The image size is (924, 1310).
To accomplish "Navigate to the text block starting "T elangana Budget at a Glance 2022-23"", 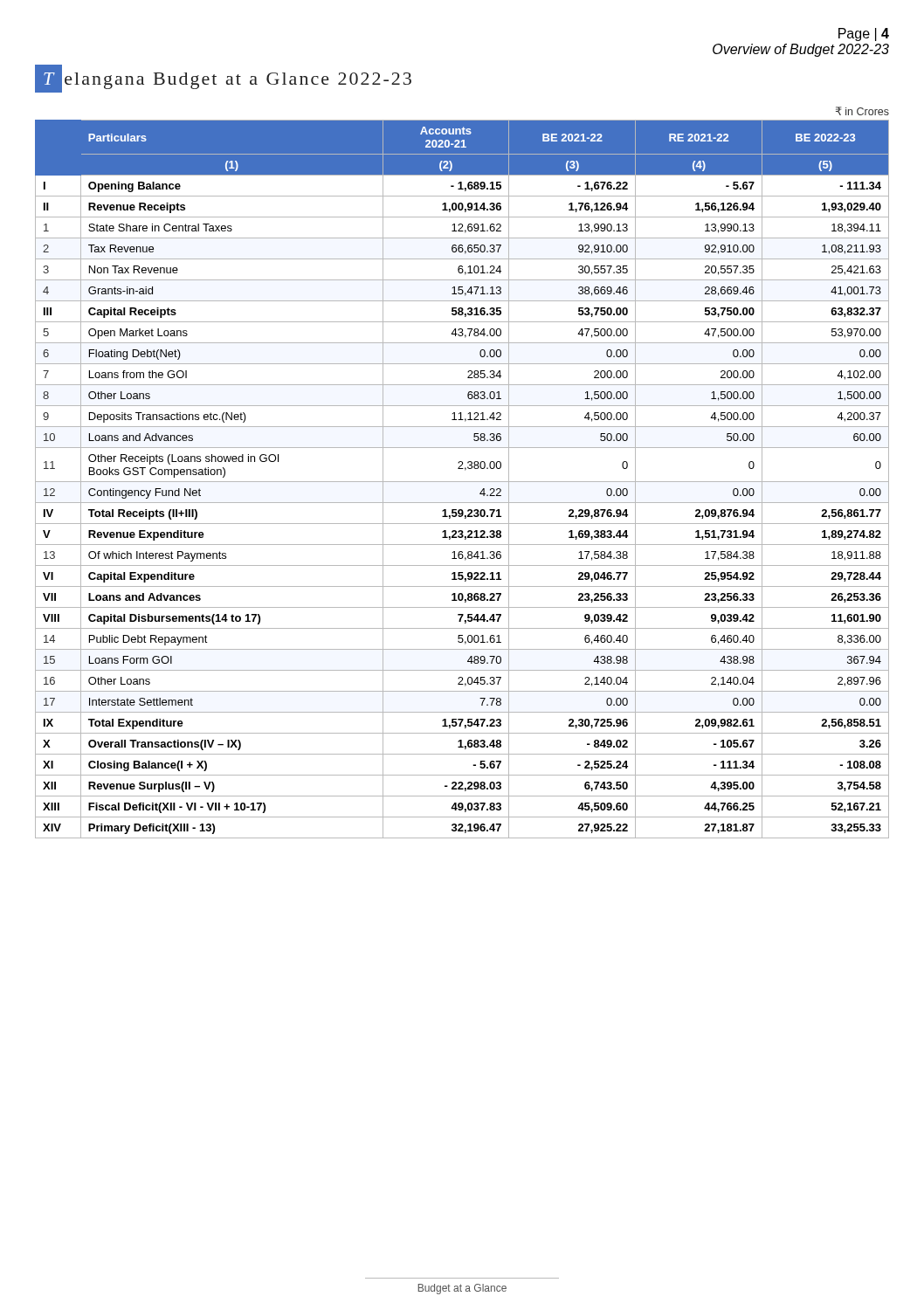I will tap(224, 79).
